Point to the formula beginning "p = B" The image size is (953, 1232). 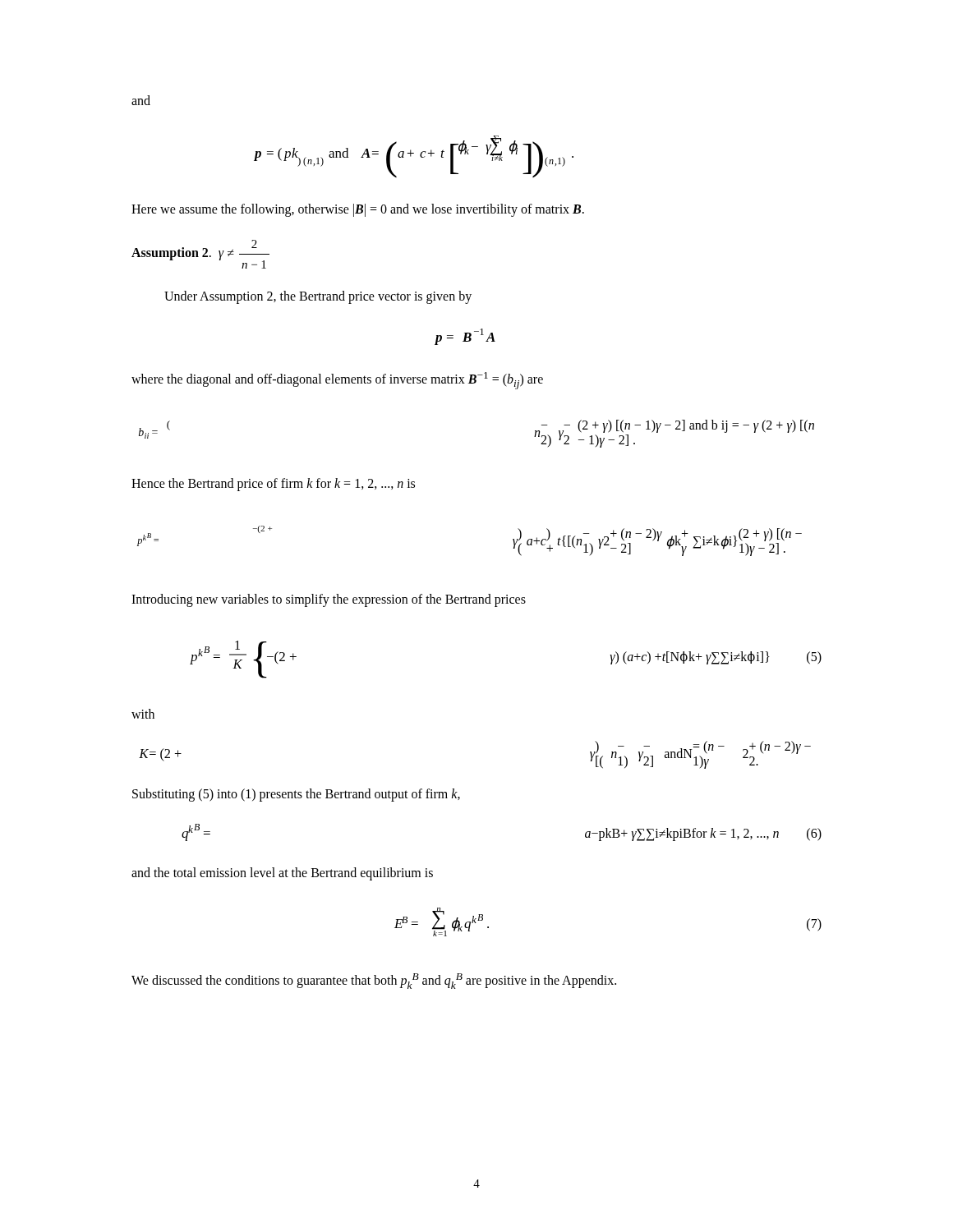tap(476, 337)
